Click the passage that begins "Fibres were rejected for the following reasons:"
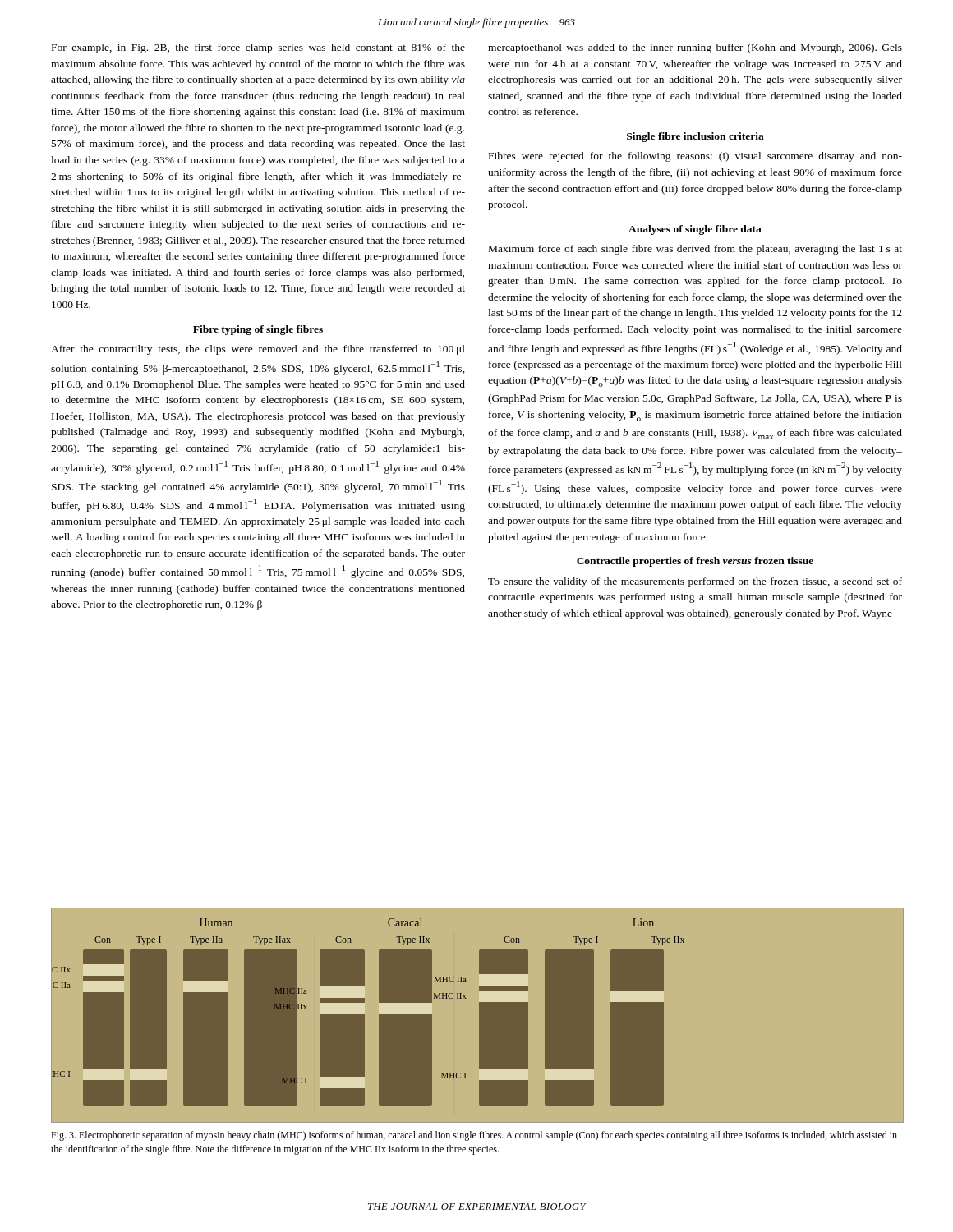Viewport: 953px width, 1232px height. coord(695,180)
